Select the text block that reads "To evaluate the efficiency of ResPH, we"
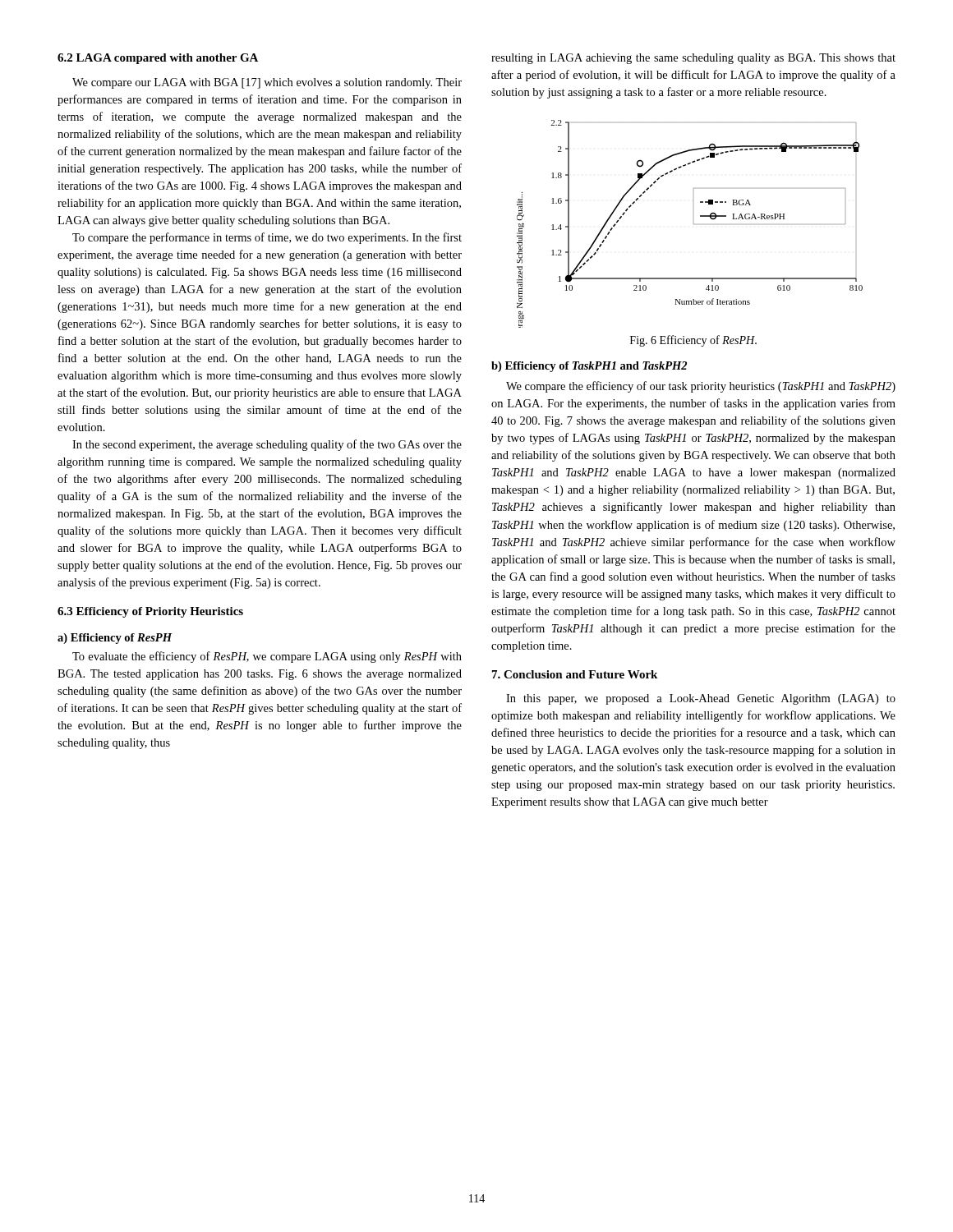953x1232 pixels. point(260,700)
